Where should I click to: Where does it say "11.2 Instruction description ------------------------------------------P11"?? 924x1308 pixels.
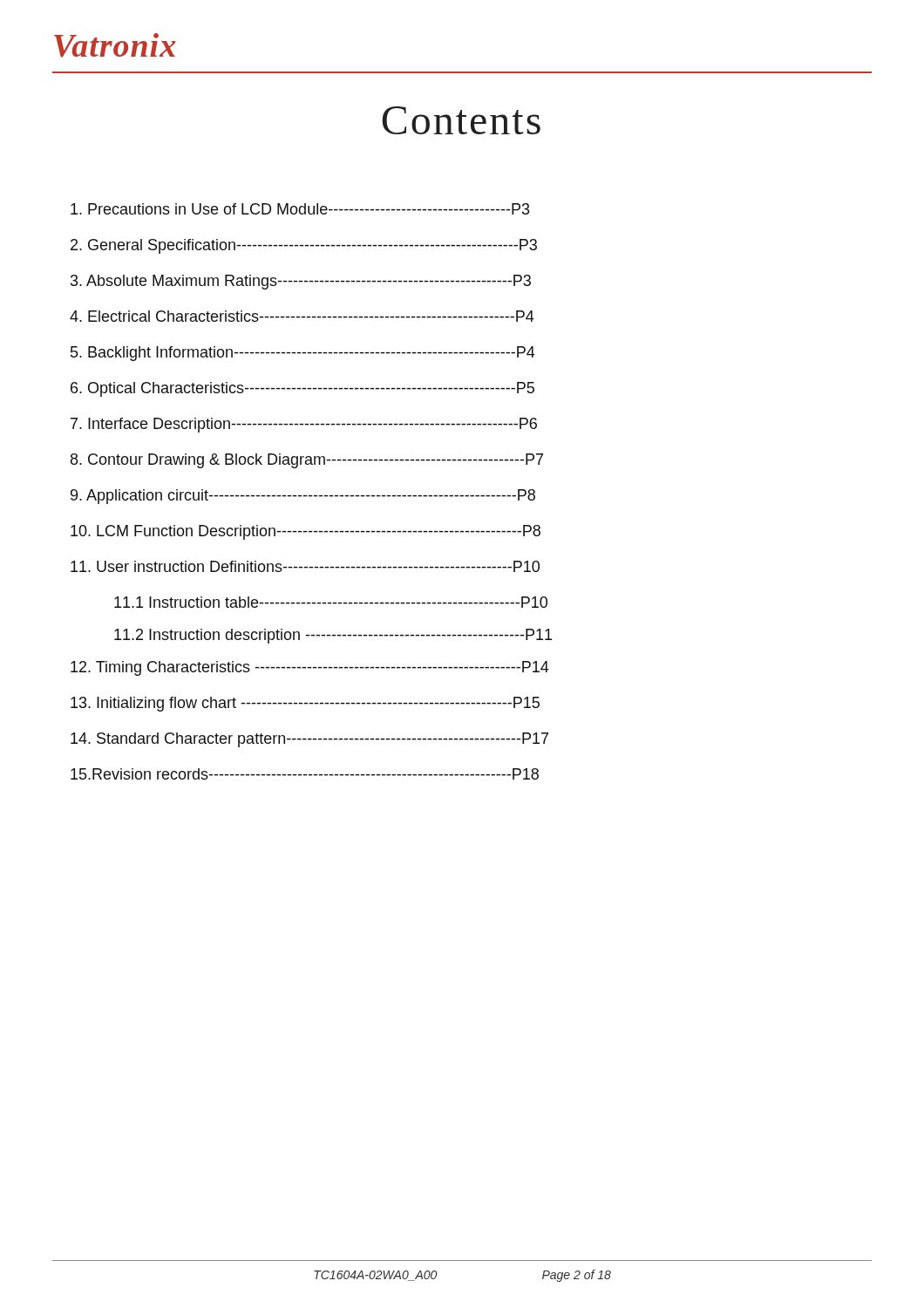333,635
